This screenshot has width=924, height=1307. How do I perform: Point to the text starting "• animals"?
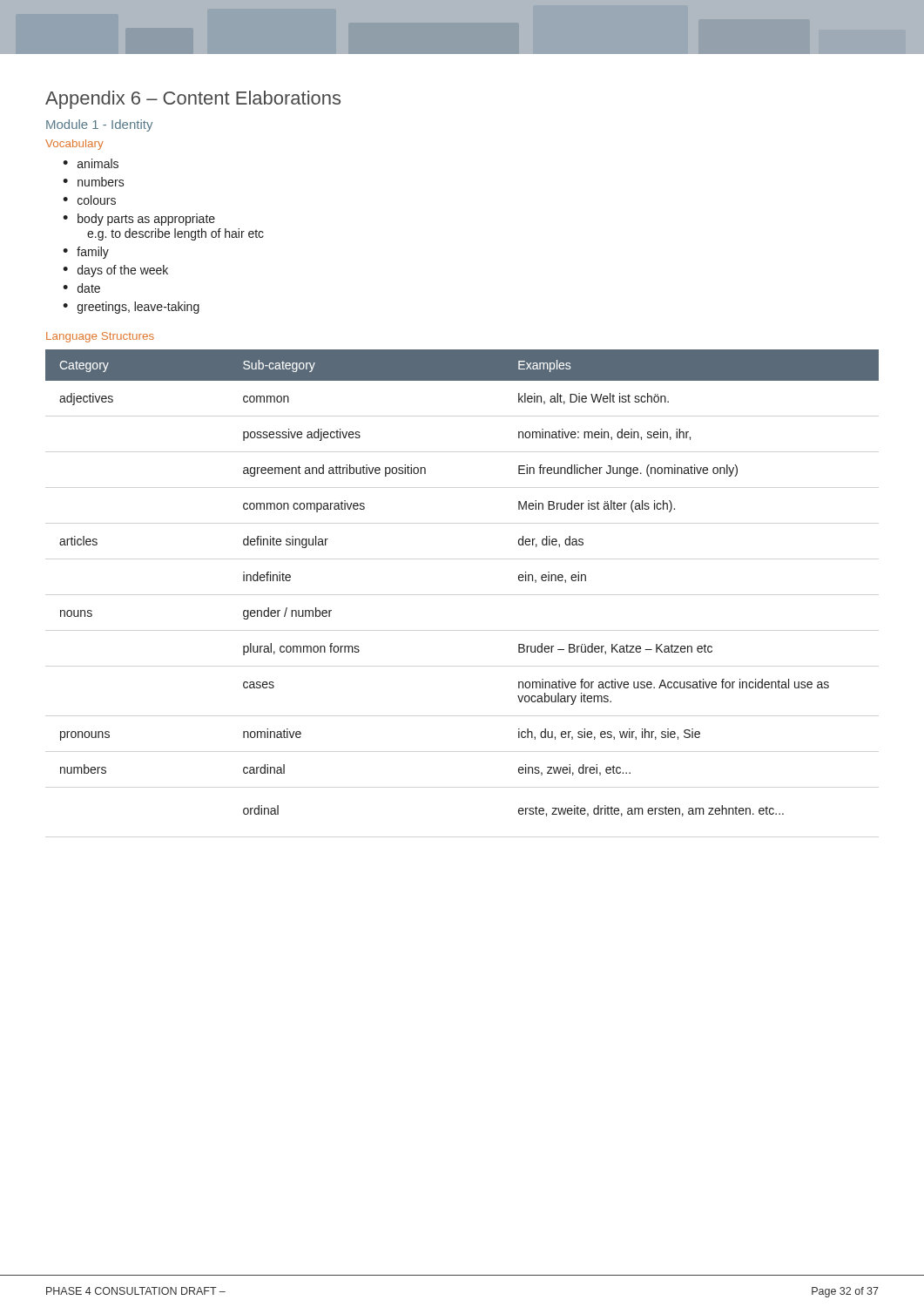91,163
